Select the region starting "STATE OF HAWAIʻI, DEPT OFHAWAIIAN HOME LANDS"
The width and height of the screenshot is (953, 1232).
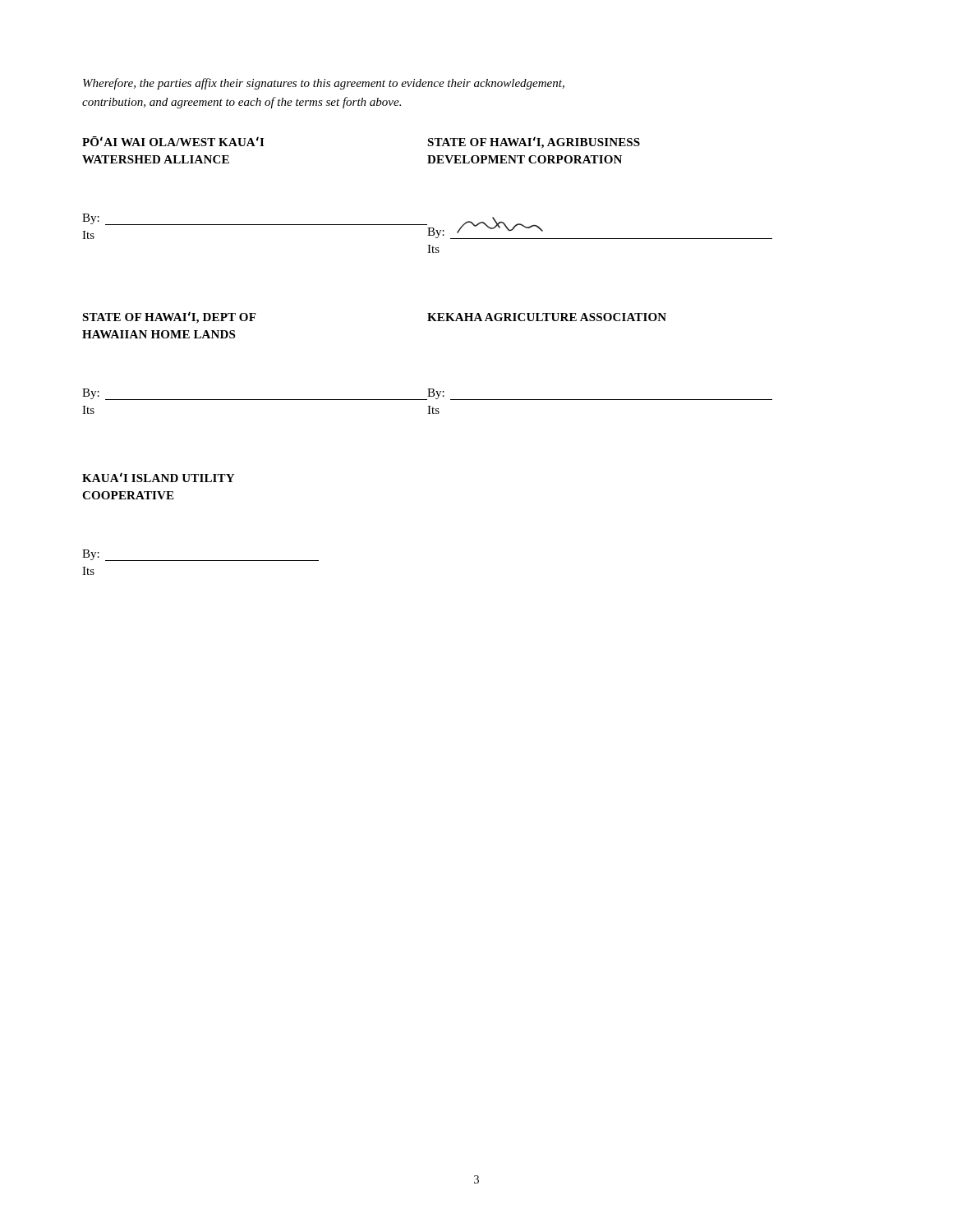[x=169, y=326]
